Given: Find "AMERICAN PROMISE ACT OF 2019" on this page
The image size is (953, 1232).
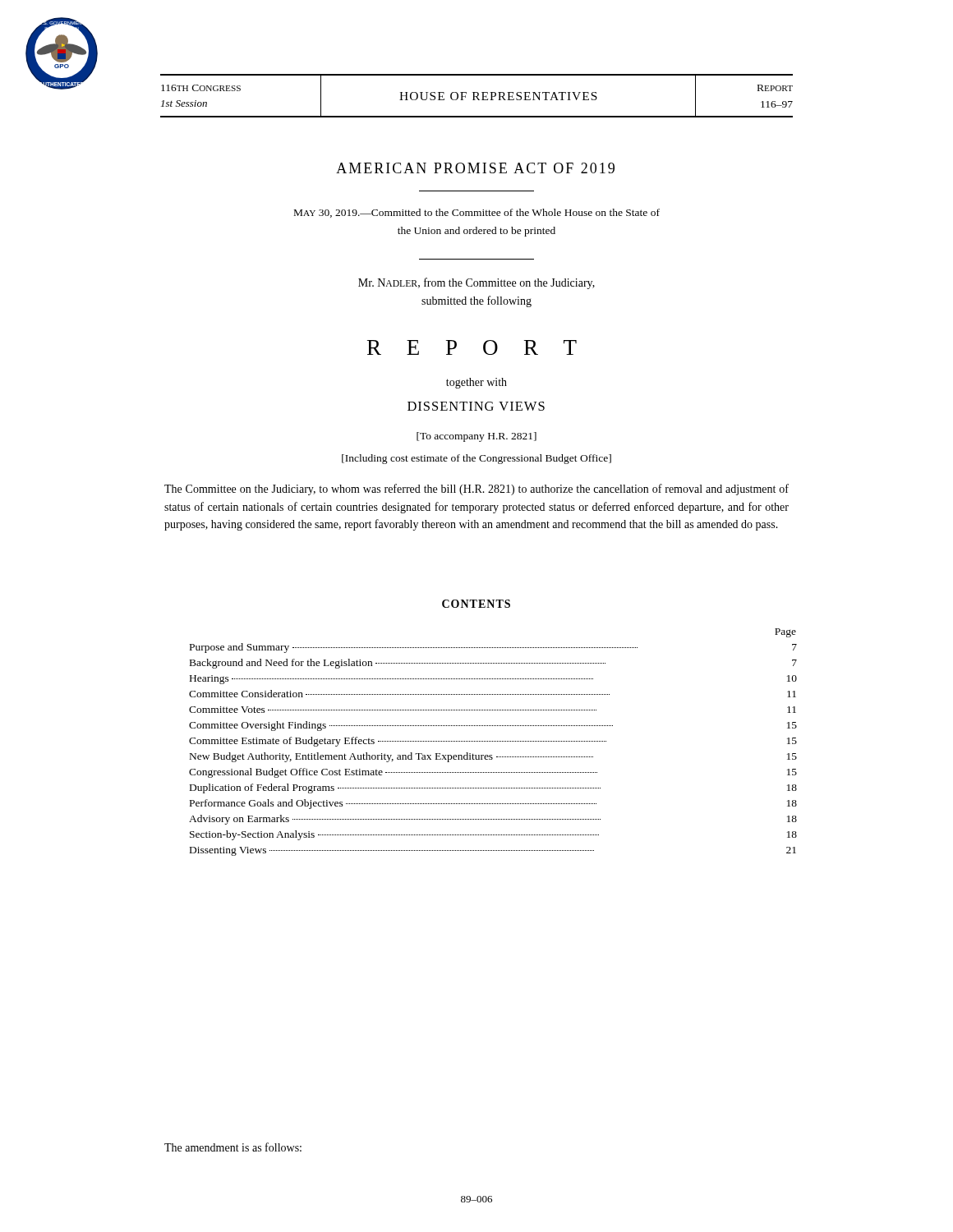Looking at the screenshot, I should coord(476,168).
